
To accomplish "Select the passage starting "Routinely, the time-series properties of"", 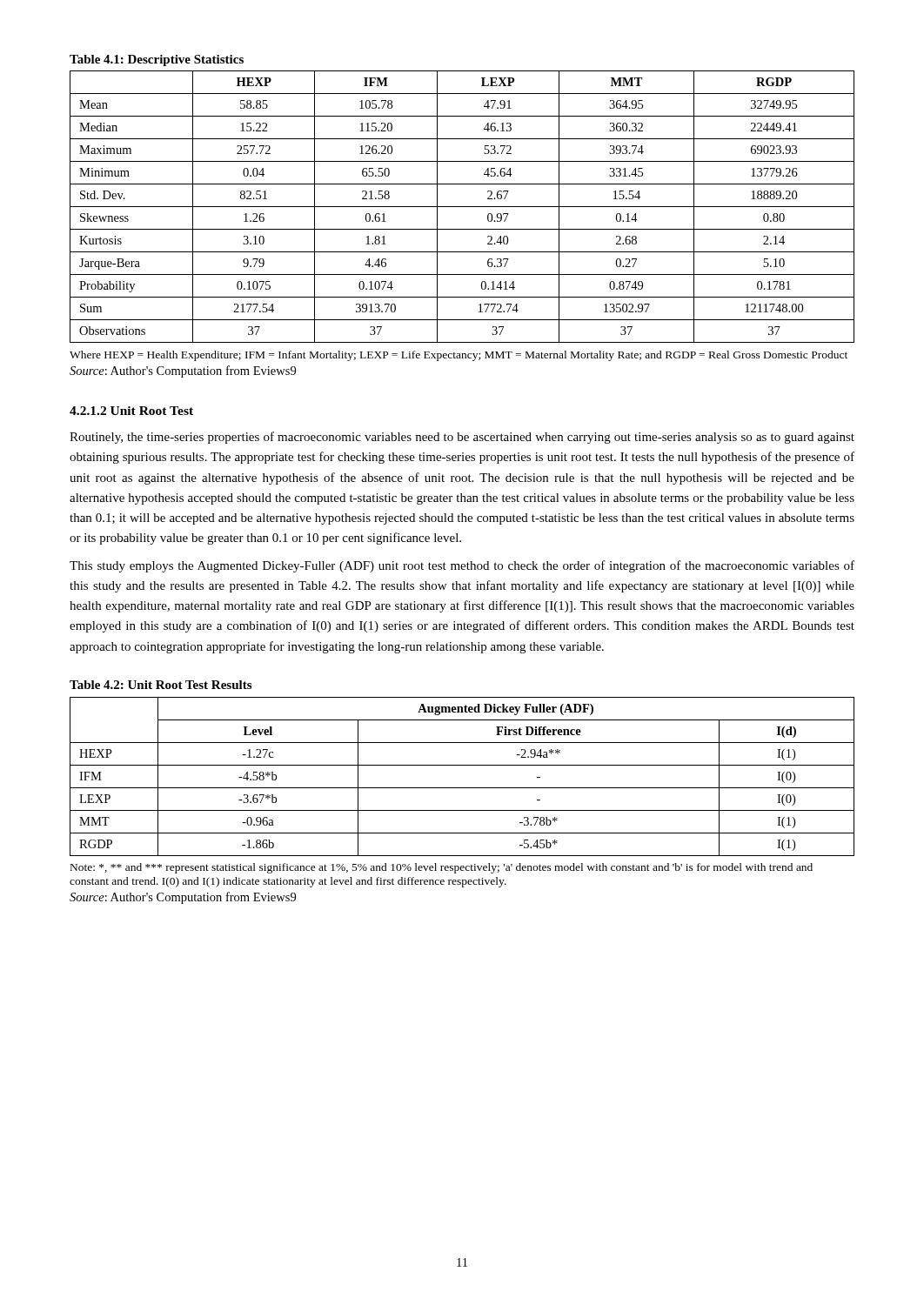I will pos(462,542).
